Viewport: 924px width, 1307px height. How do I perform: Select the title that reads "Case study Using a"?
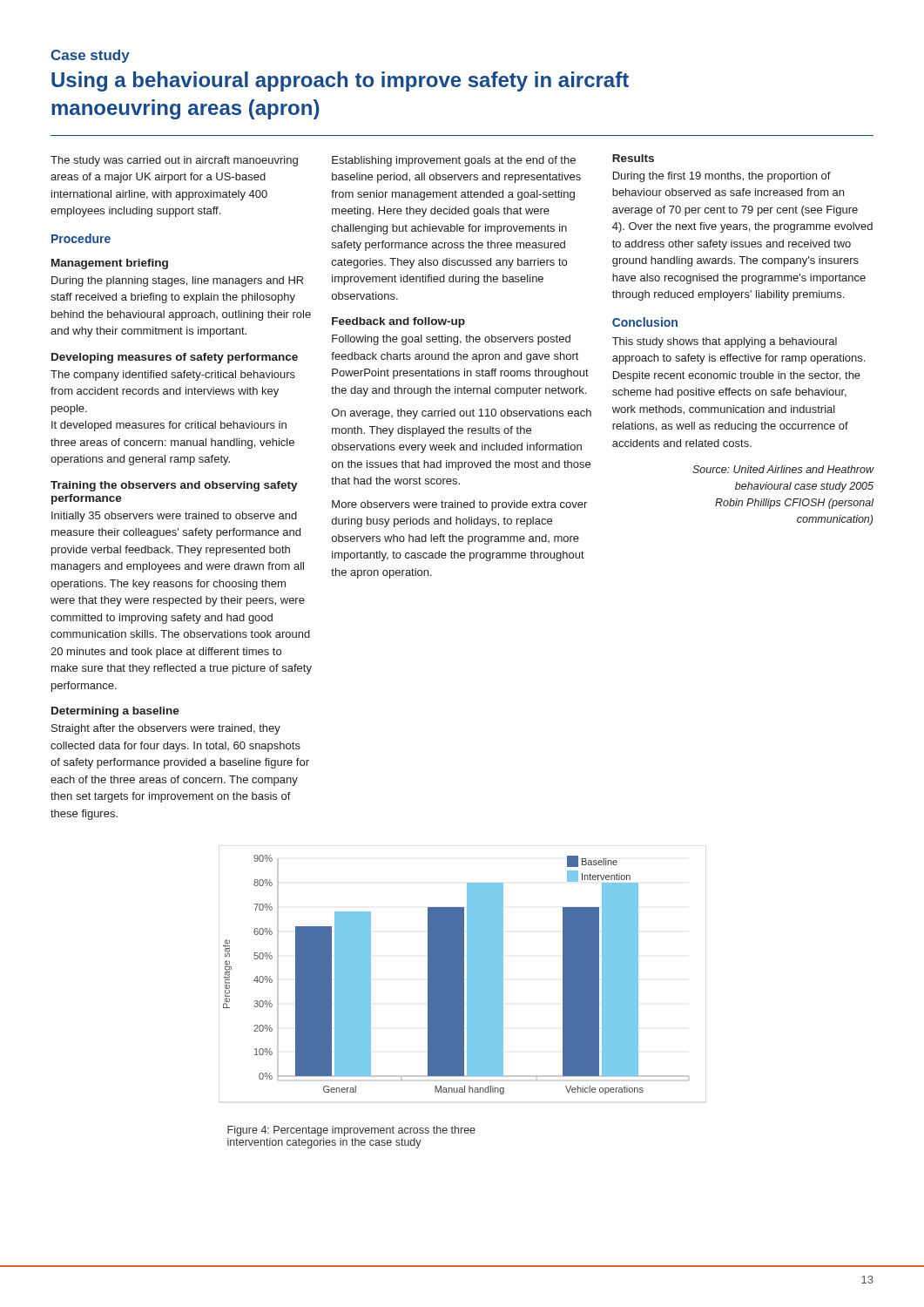(462, 84)
